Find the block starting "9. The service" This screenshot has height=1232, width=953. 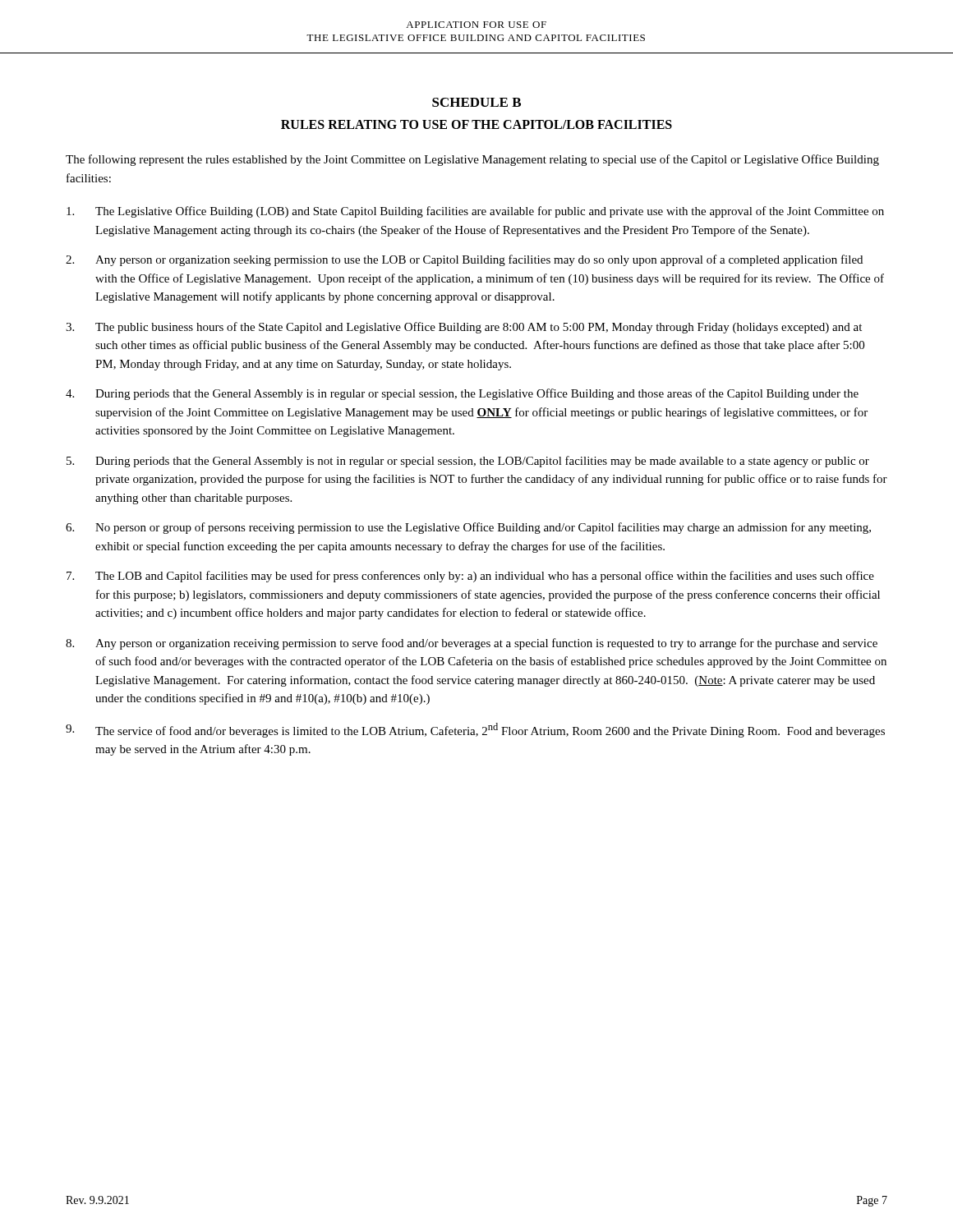(x=476, y=739)
